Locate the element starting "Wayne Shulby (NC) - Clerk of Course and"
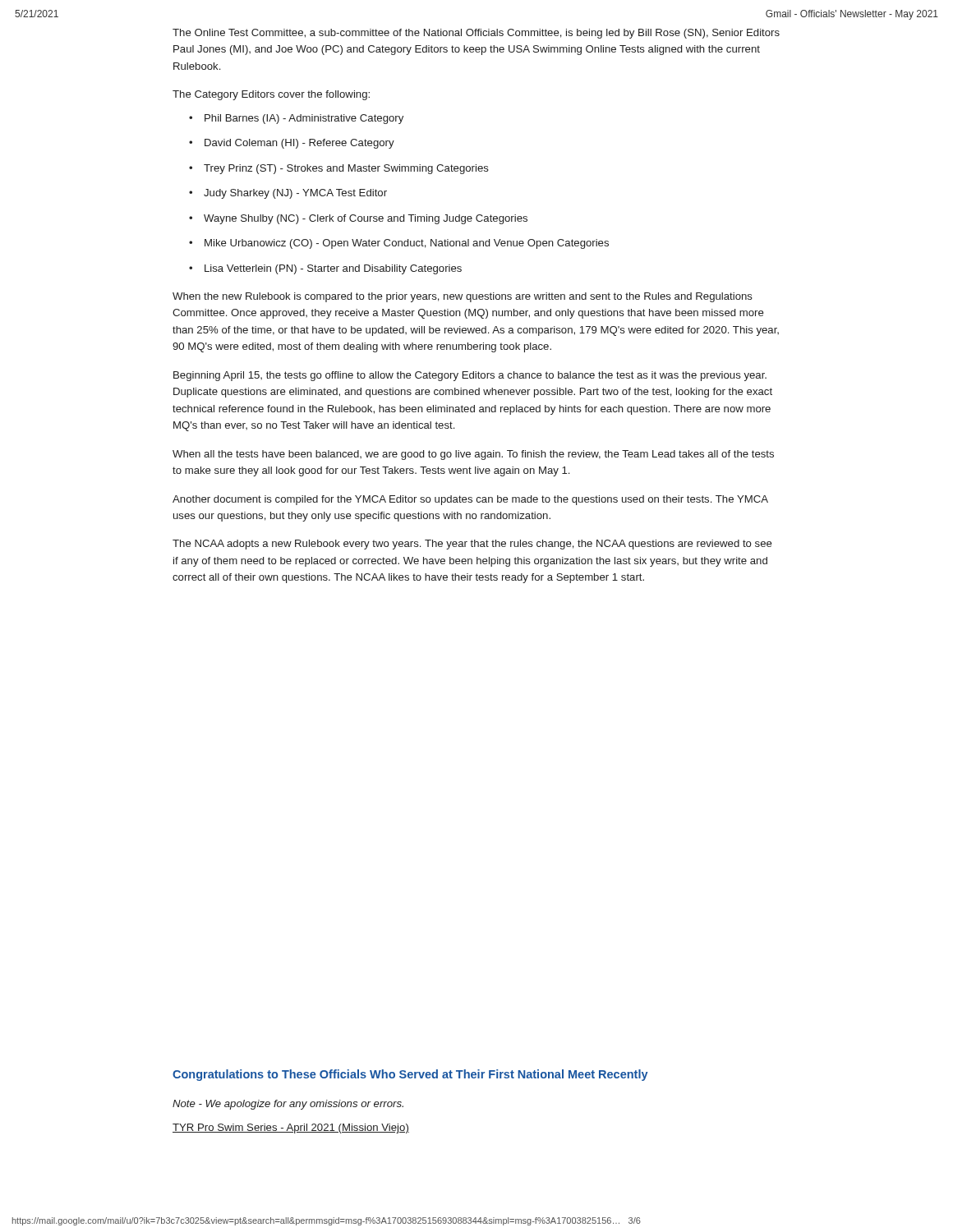The height and width of the screenshot is (1232, 953). pyautogui.click(x=366, y=218)
